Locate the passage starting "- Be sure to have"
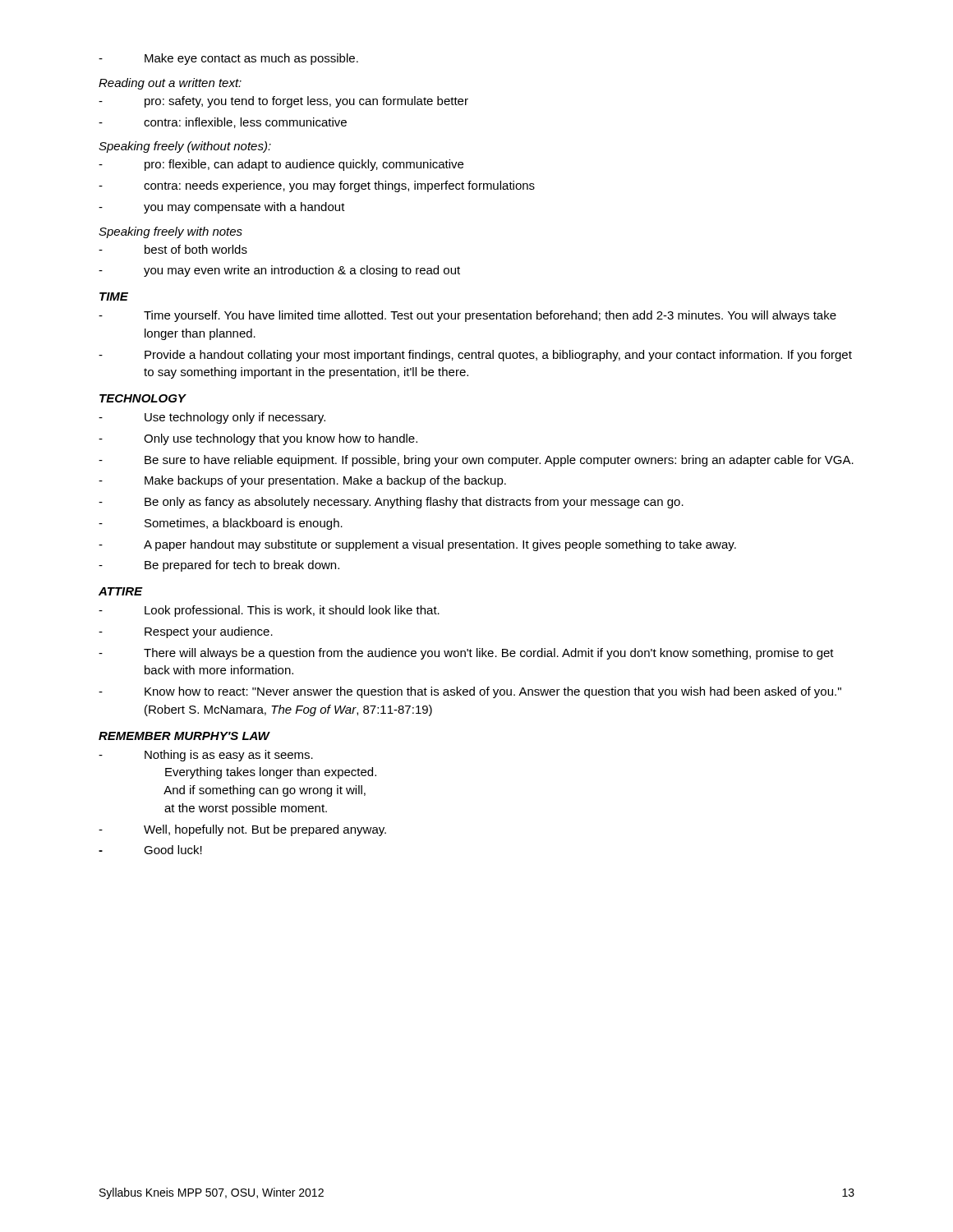This screenshot has height=1232, width=953. click(x=476, y=459)
